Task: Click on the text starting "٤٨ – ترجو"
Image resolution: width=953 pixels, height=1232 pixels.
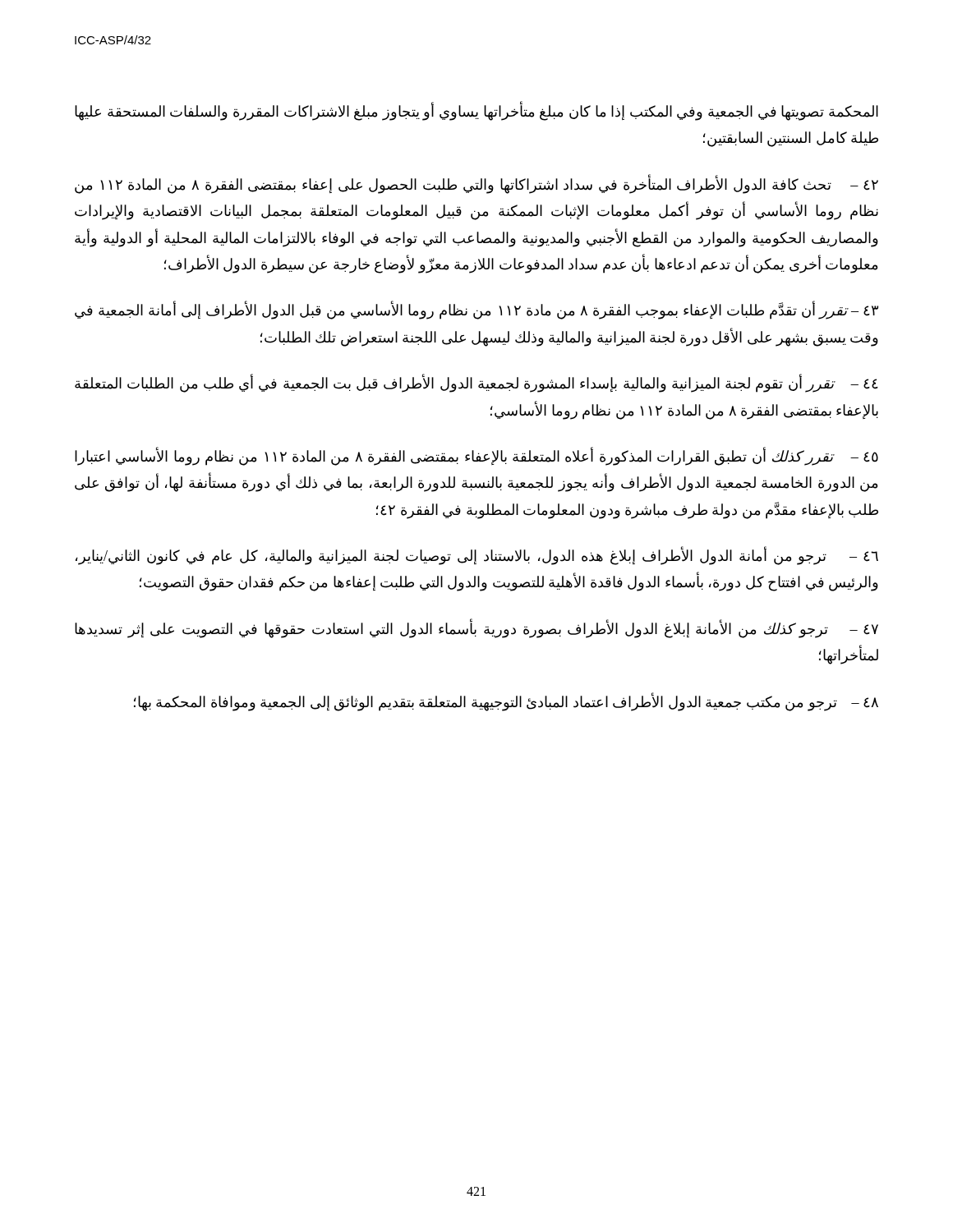Action: point(505,702)
